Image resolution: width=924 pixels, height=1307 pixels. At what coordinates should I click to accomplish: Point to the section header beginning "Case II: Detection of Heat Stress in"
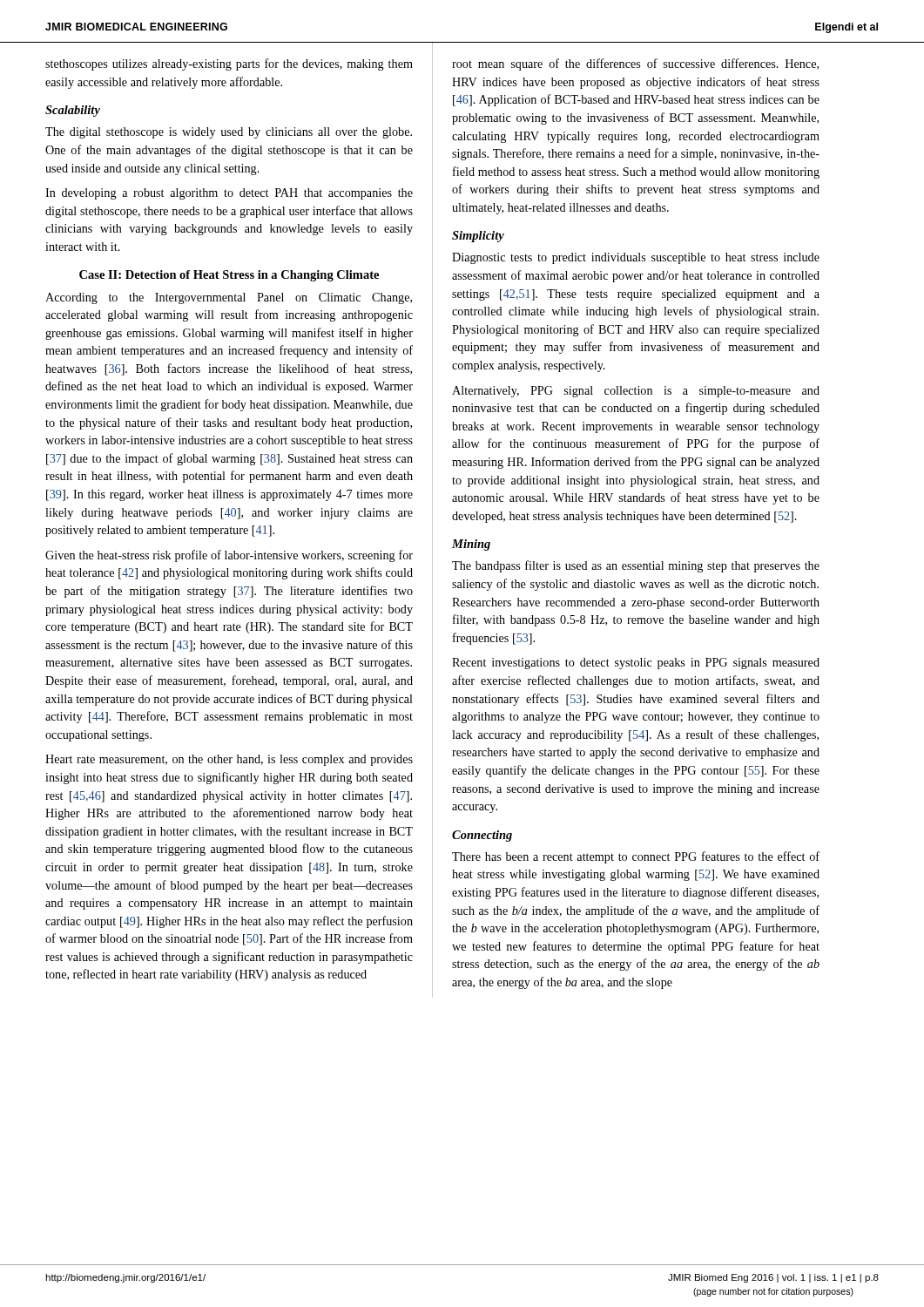pyautogui.click(x=229, y=275)
